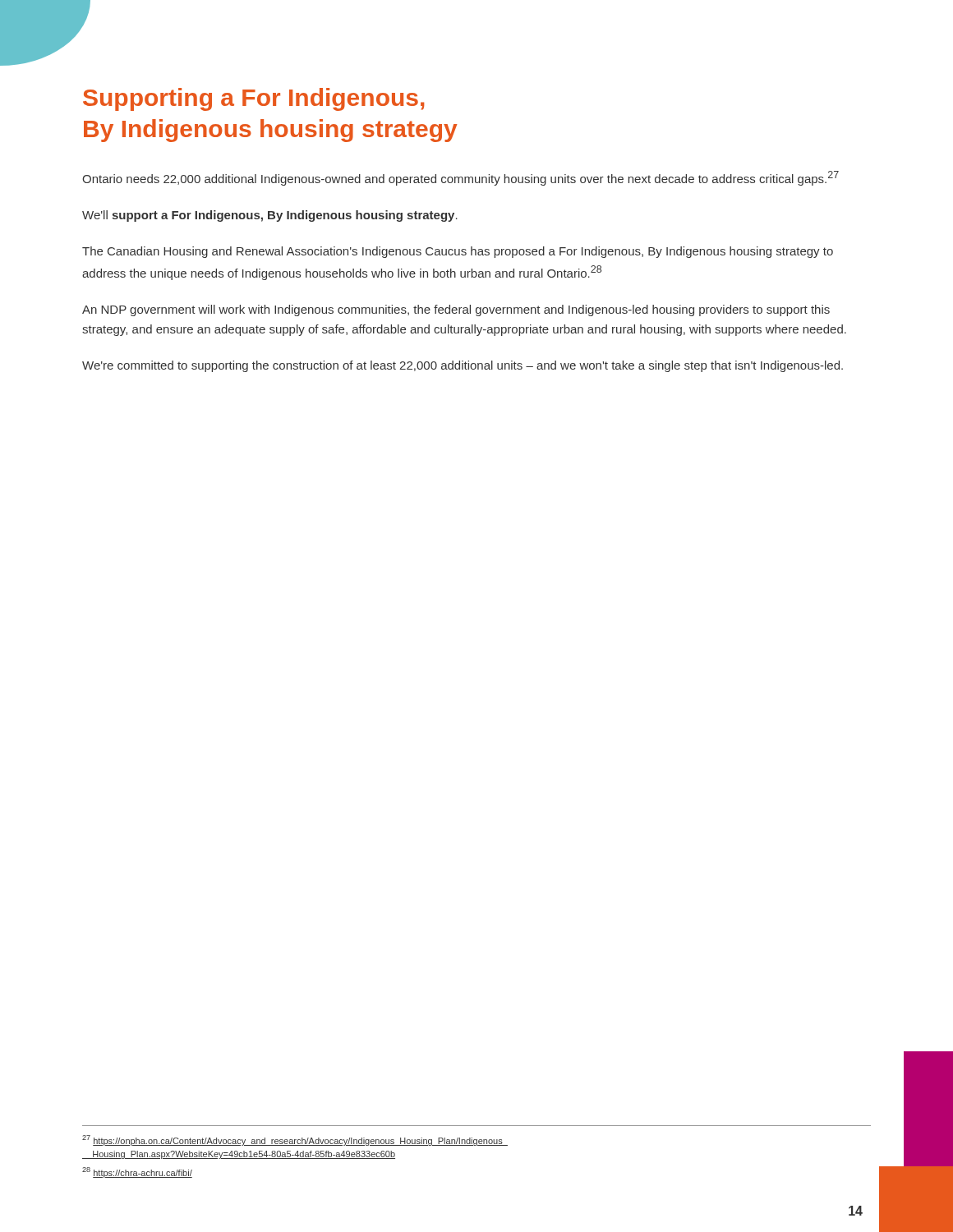This screenshot has height=1232, width=953.
Task: Where does it say "Supporting a For Indigenous,By Indigenous housing strategy"?
Action: [270, 113]
